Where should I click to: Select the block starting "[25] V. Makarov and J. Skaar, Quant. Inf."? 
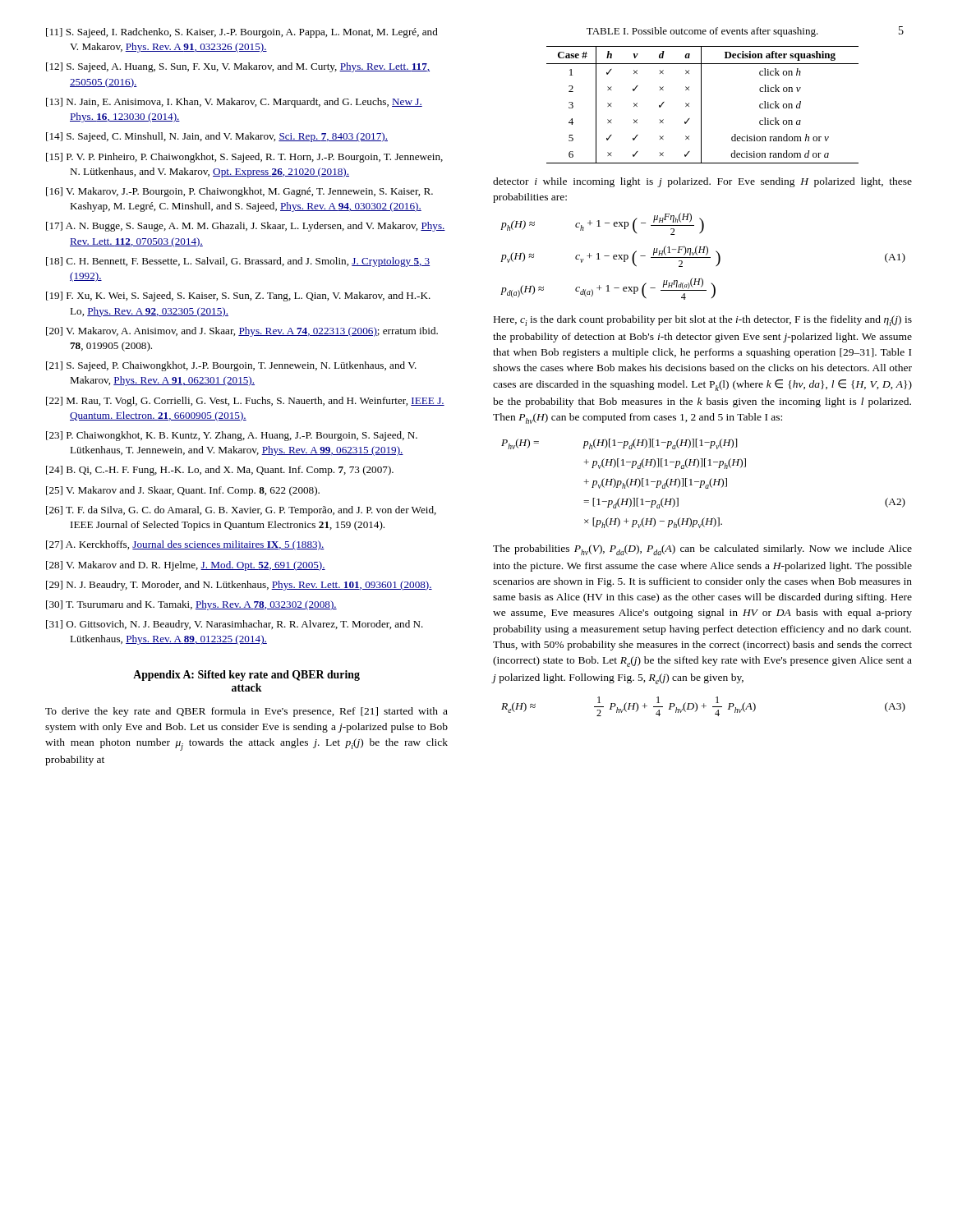[x=183, y=490]
